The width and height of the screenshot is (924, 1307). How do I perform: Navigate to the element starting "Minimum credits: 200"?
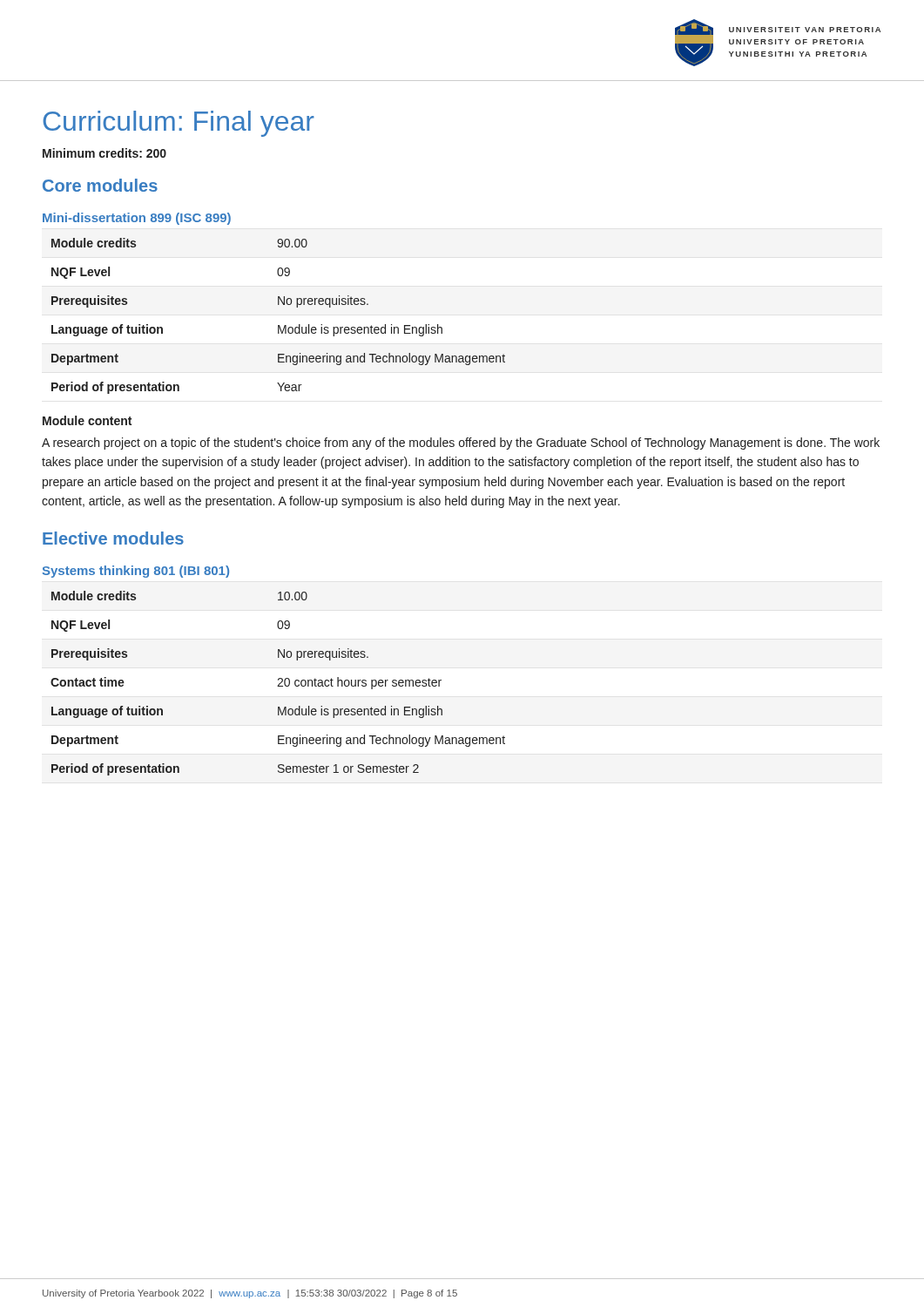(104, 153)
